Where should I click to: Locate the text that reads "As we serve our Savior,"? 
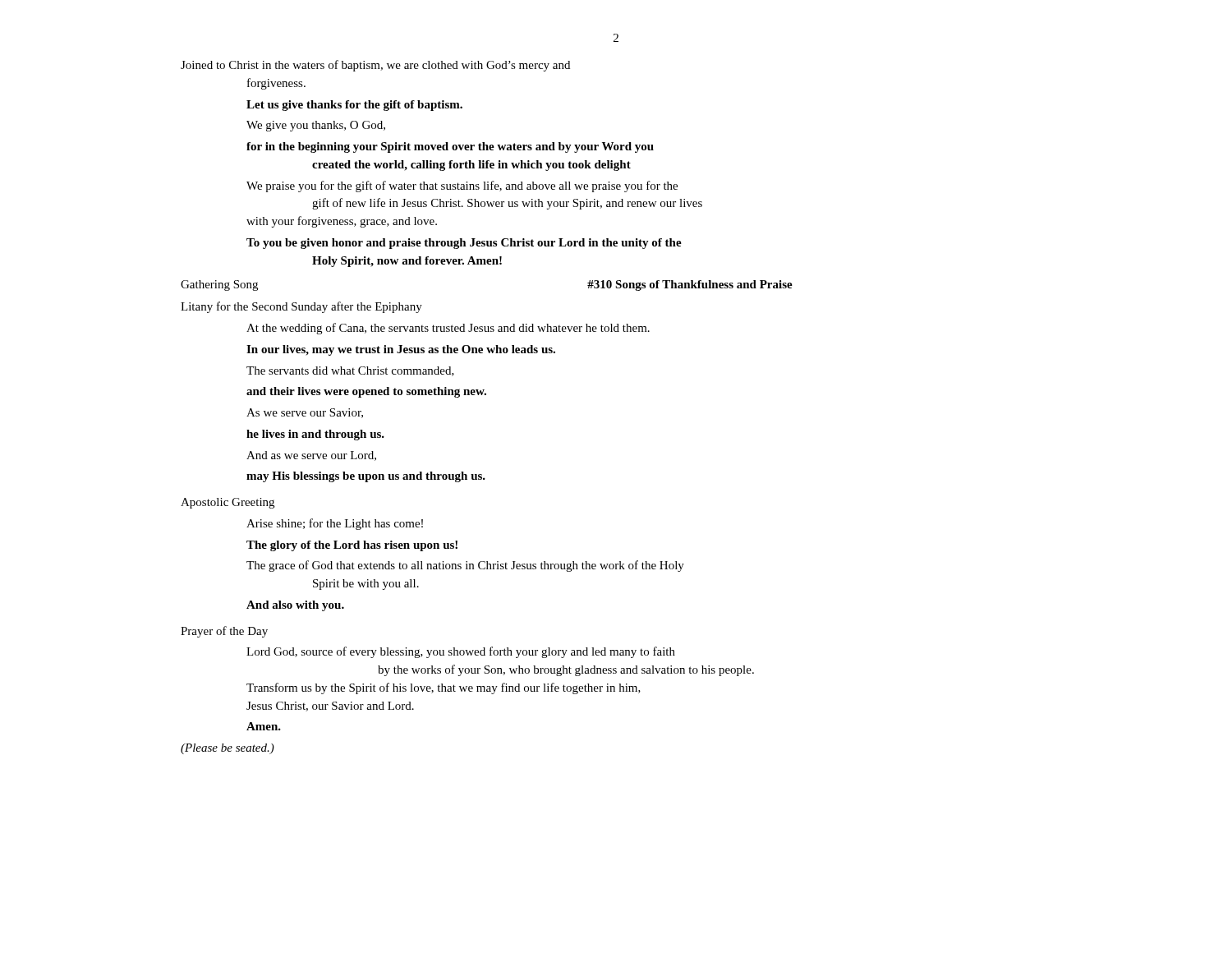pos(305,412)
